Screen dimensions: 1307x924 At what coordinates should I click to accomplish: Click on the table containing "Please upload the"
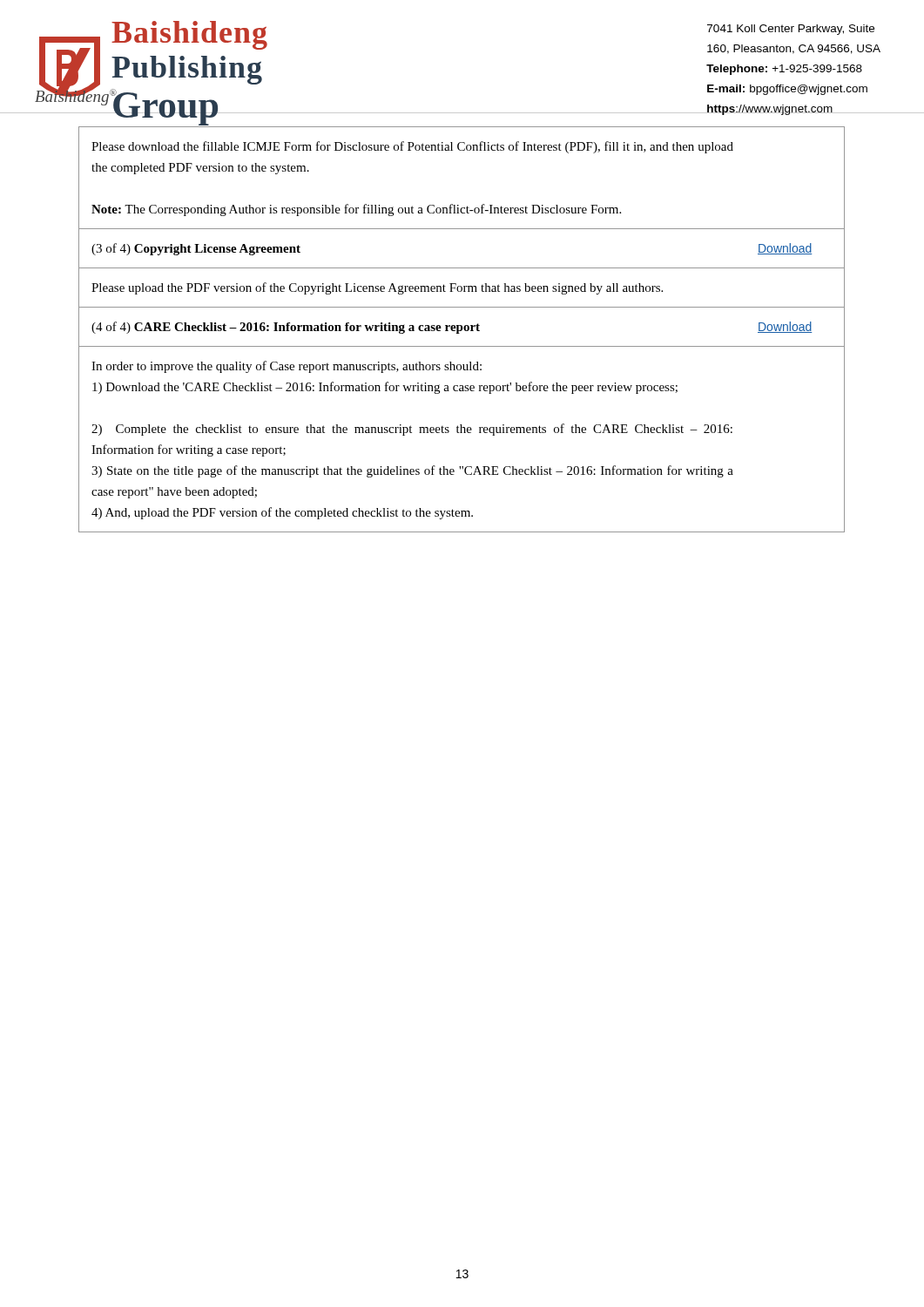click(x=462, y=329)
